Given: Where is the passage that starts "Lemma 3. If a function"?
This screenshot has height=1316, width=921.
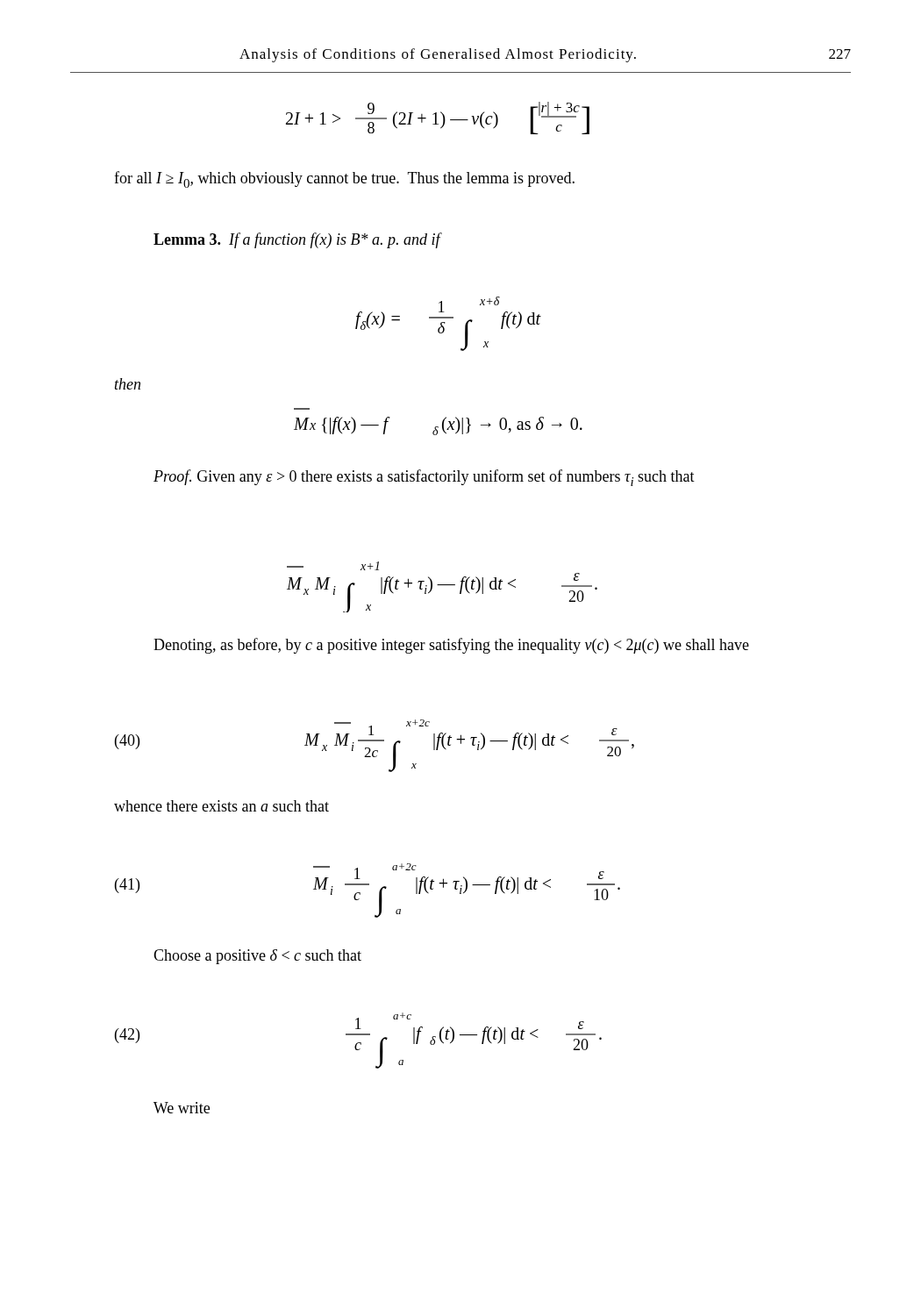Looking at the screenshot, I should tap(277, 240).
